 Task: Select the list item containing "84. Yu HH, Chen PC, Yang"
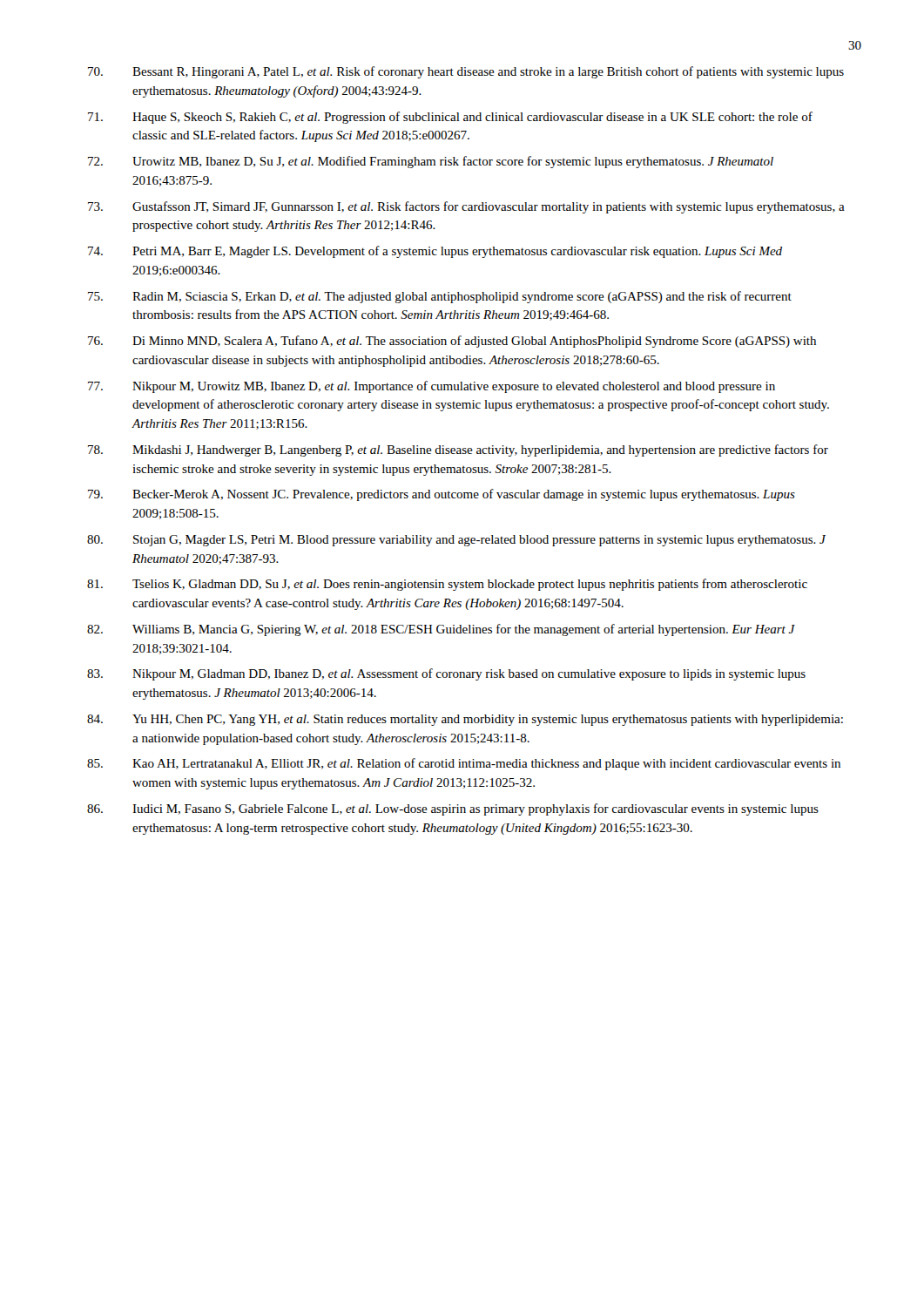[466, 729]
